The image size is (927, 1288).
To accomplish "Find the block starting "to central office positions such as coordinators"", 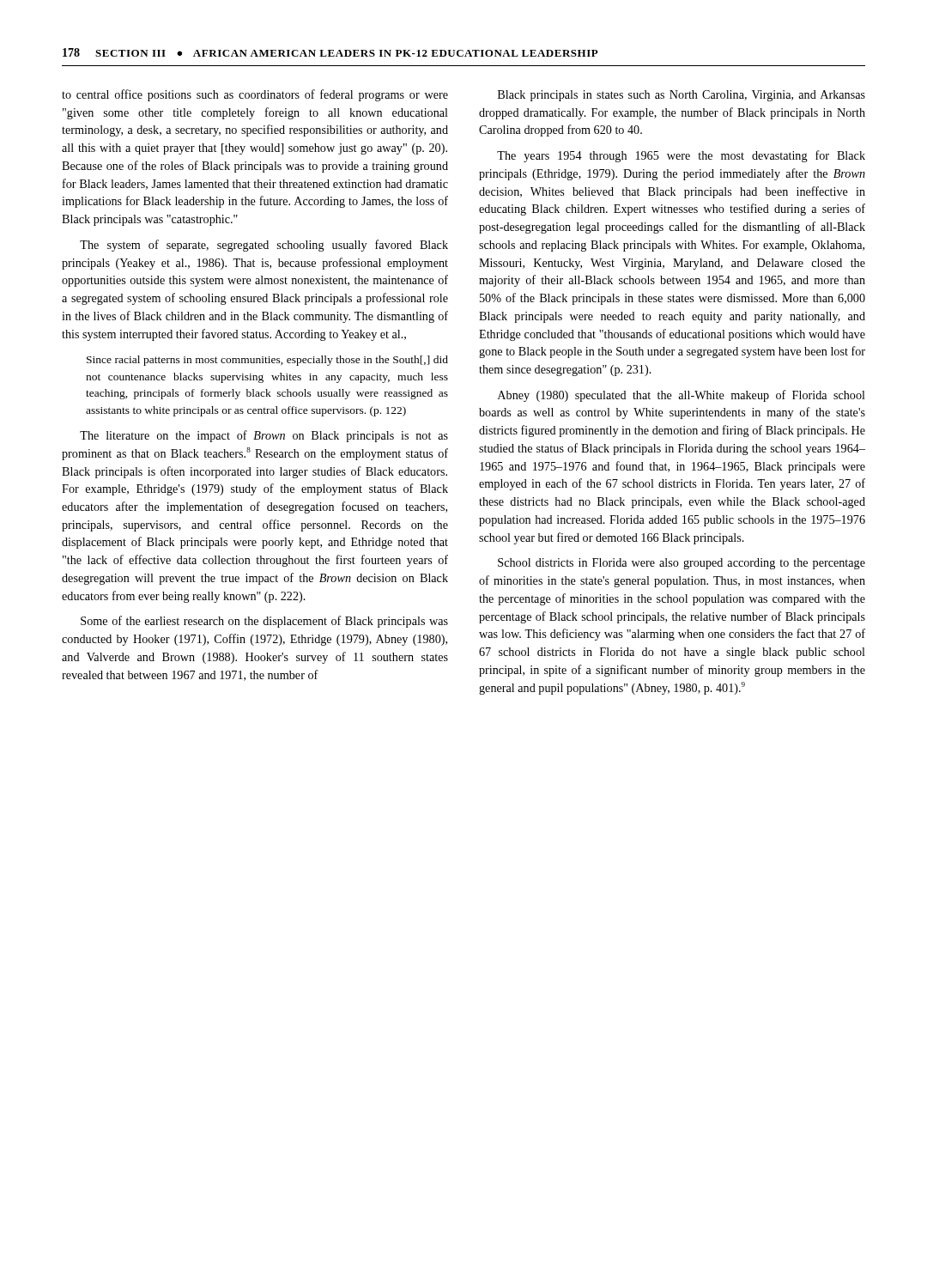I will click(x=252, y=95).
